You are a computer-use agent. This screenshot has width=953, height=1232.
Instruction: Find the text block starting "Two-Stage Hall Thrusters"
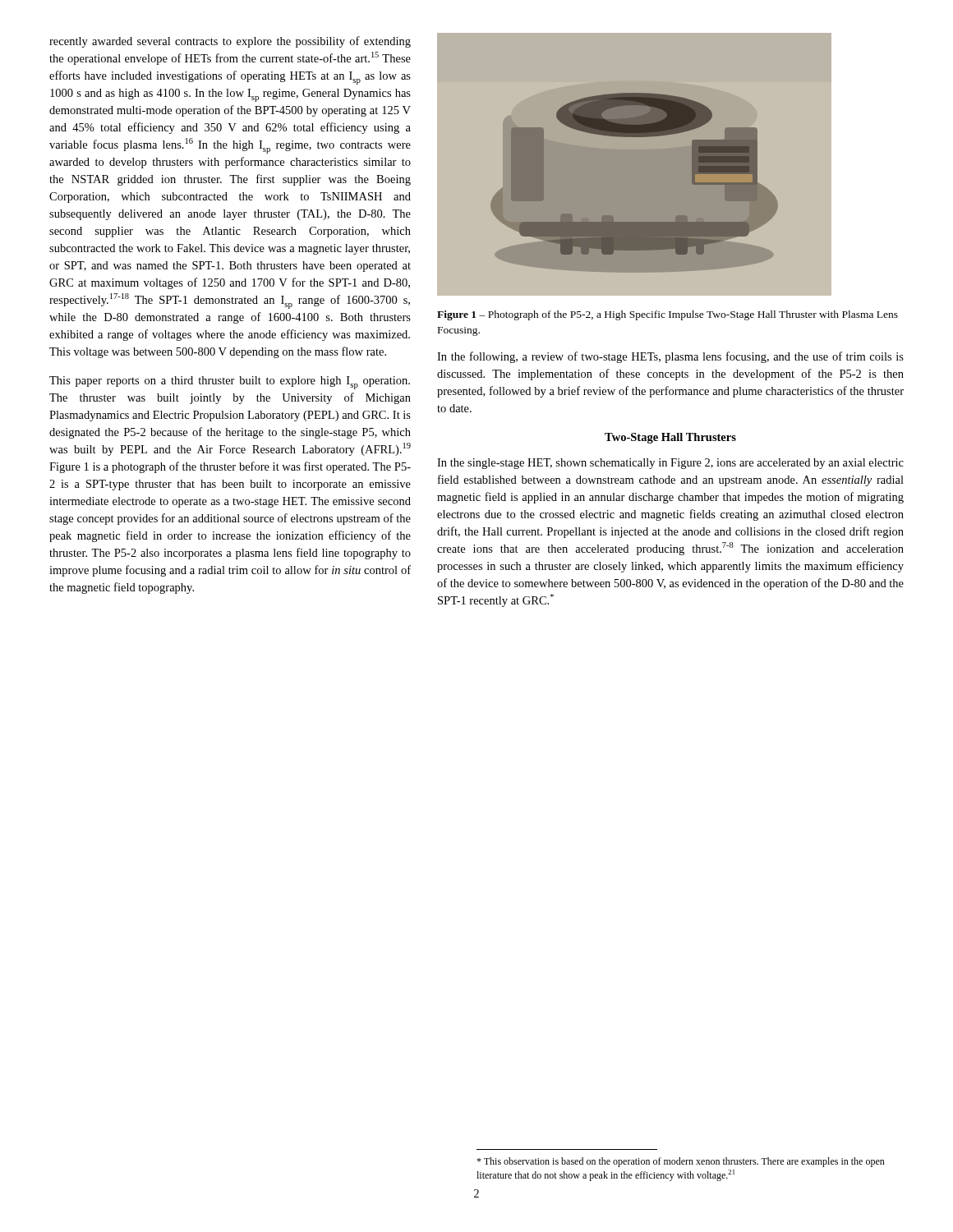pos(670,437)
